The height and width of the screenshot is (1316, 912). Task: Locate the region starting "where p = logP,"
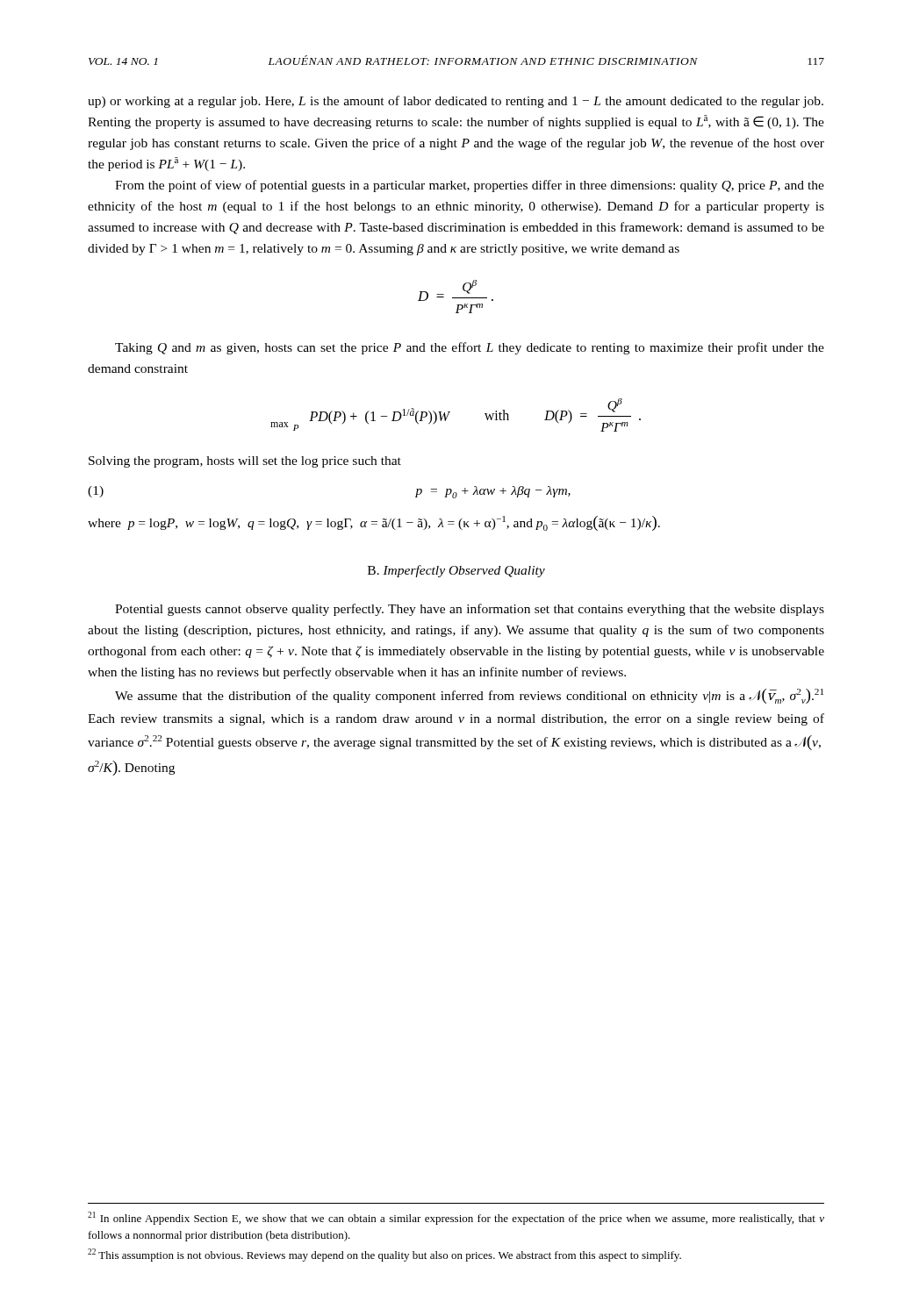click(x=456, y=523)
